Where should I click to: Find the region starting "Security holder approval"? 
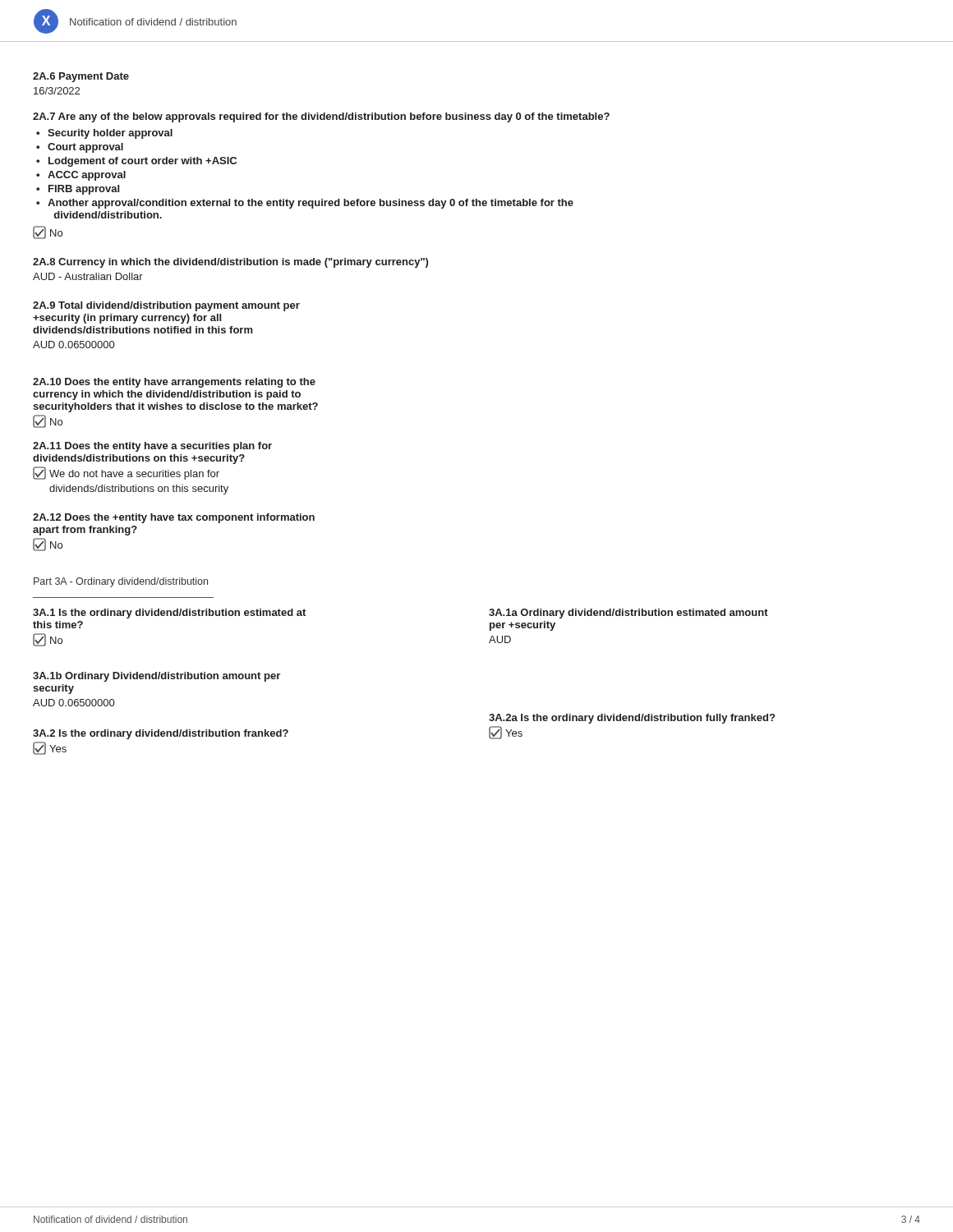pos(110,133)
